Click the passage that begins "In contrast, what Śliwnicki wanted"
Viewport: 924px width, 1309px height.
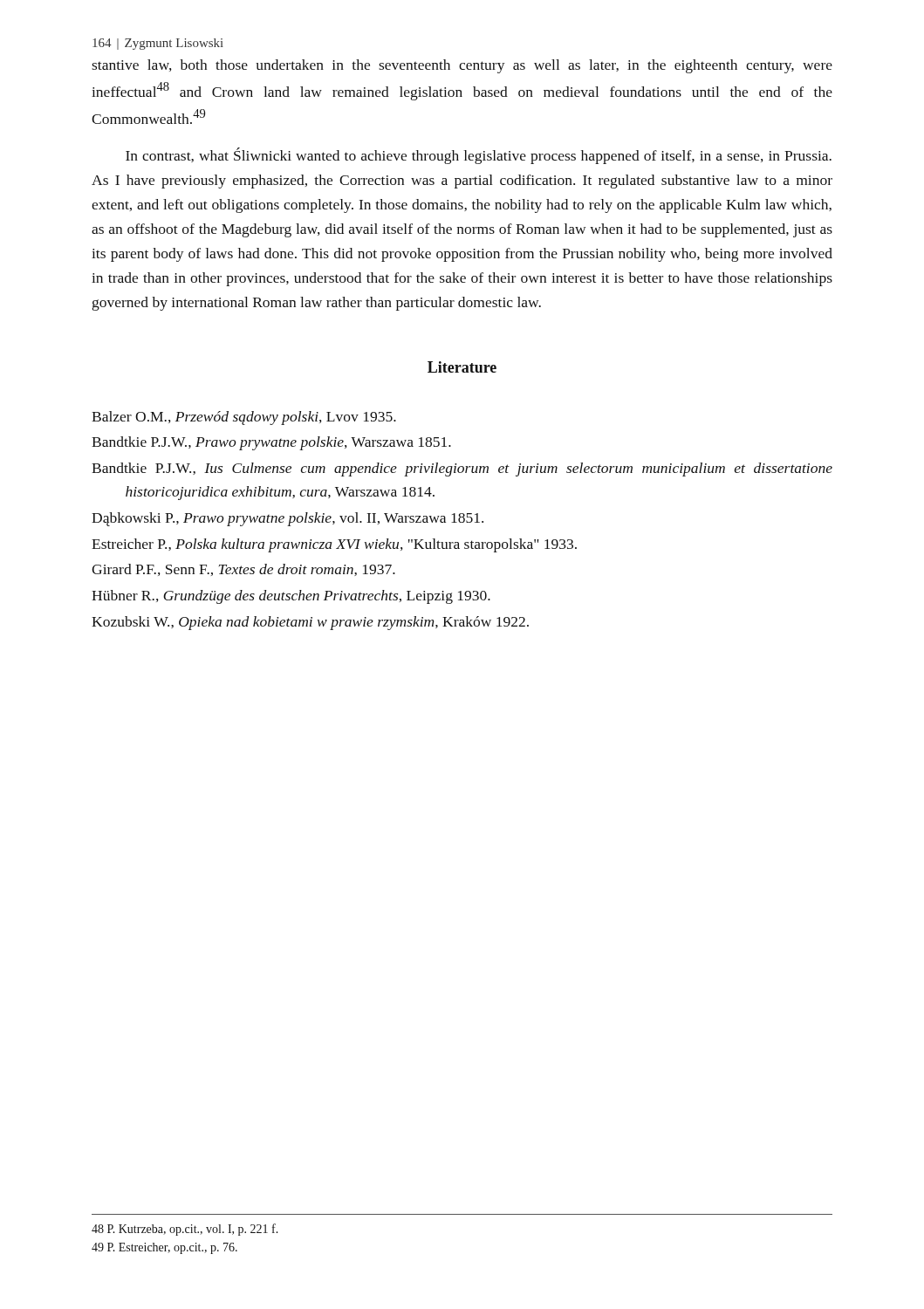click(462, 228)
